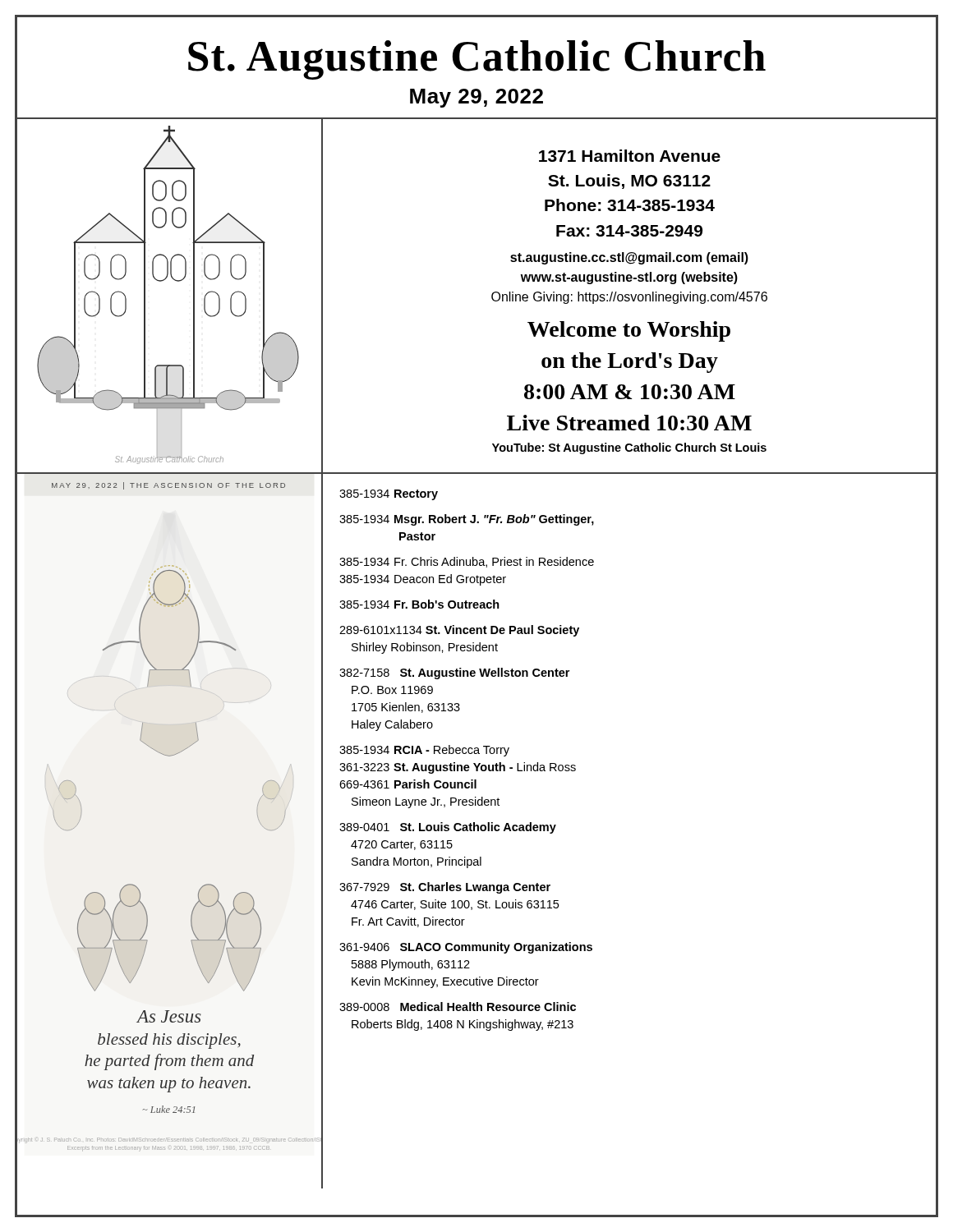
Task: Find the passage starting "389-0401 St. Louis Catholic"
Action: 448,845
